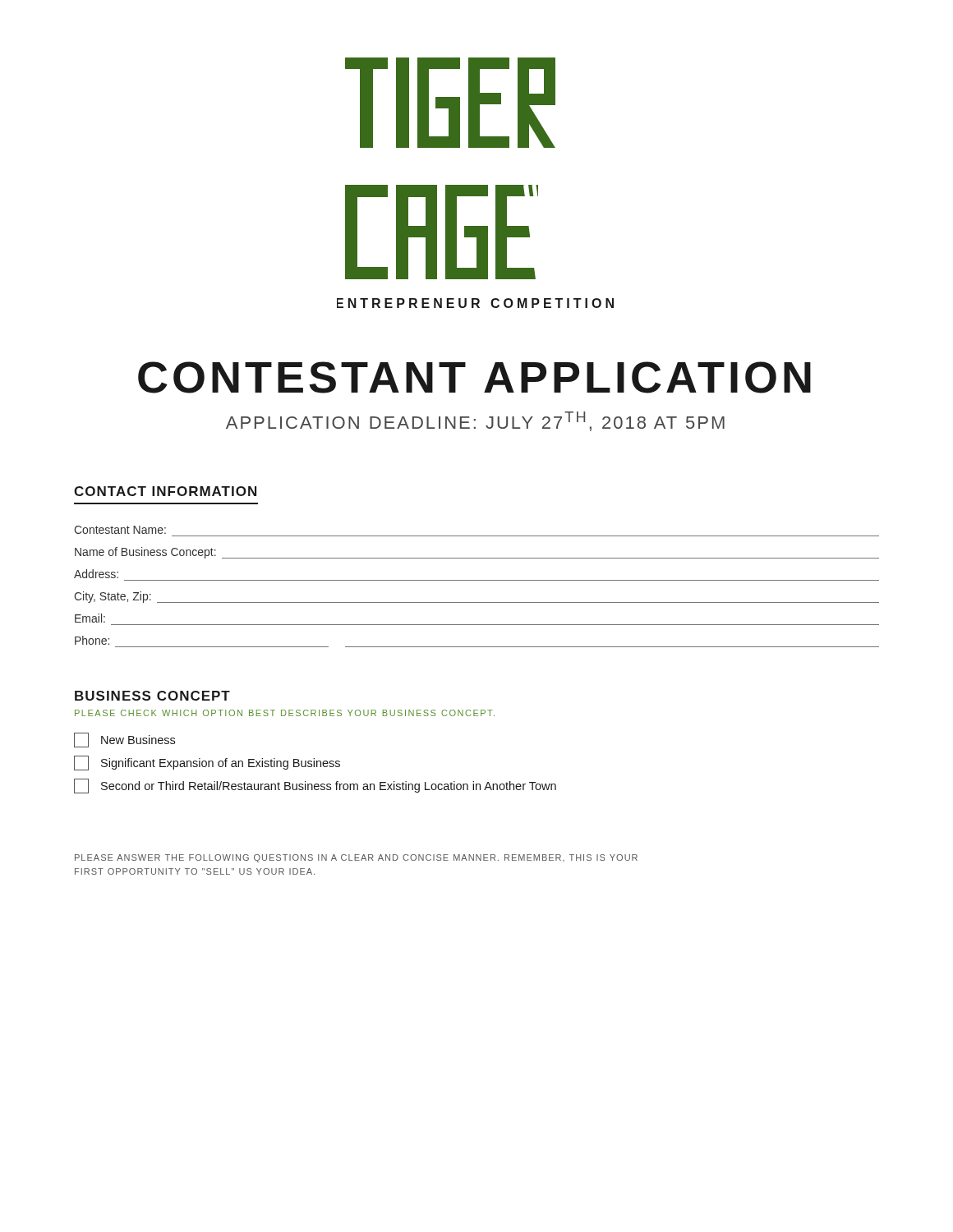Image resolution: width=953 pixels, height=1232 pixels.
Task: Navigate to the element starting "City, State, Zip:"
Action: click(476, 596)
